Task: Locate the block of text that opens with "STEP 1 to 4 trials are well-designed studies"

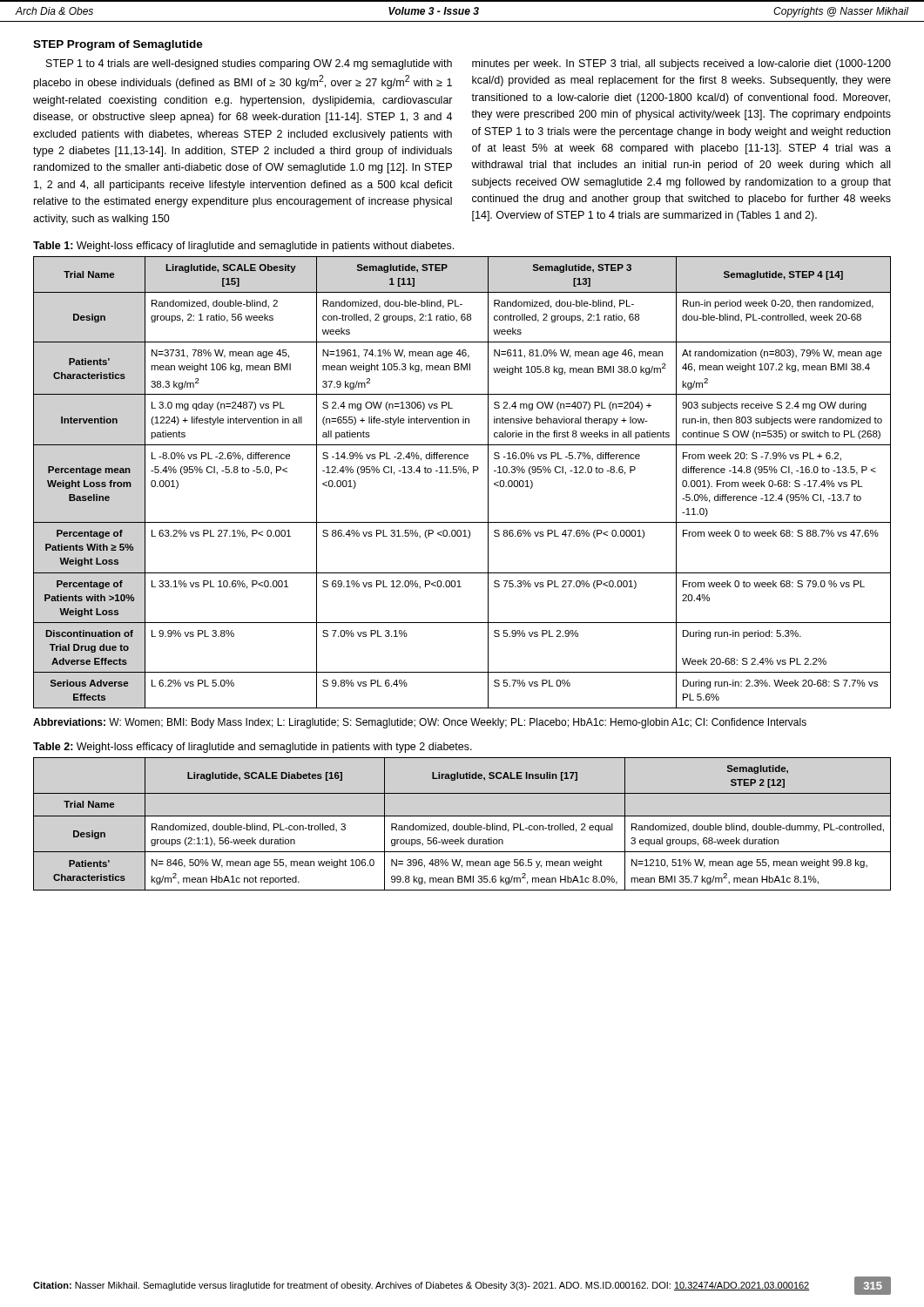Action: pyautogui.click(x=243, y=141)
